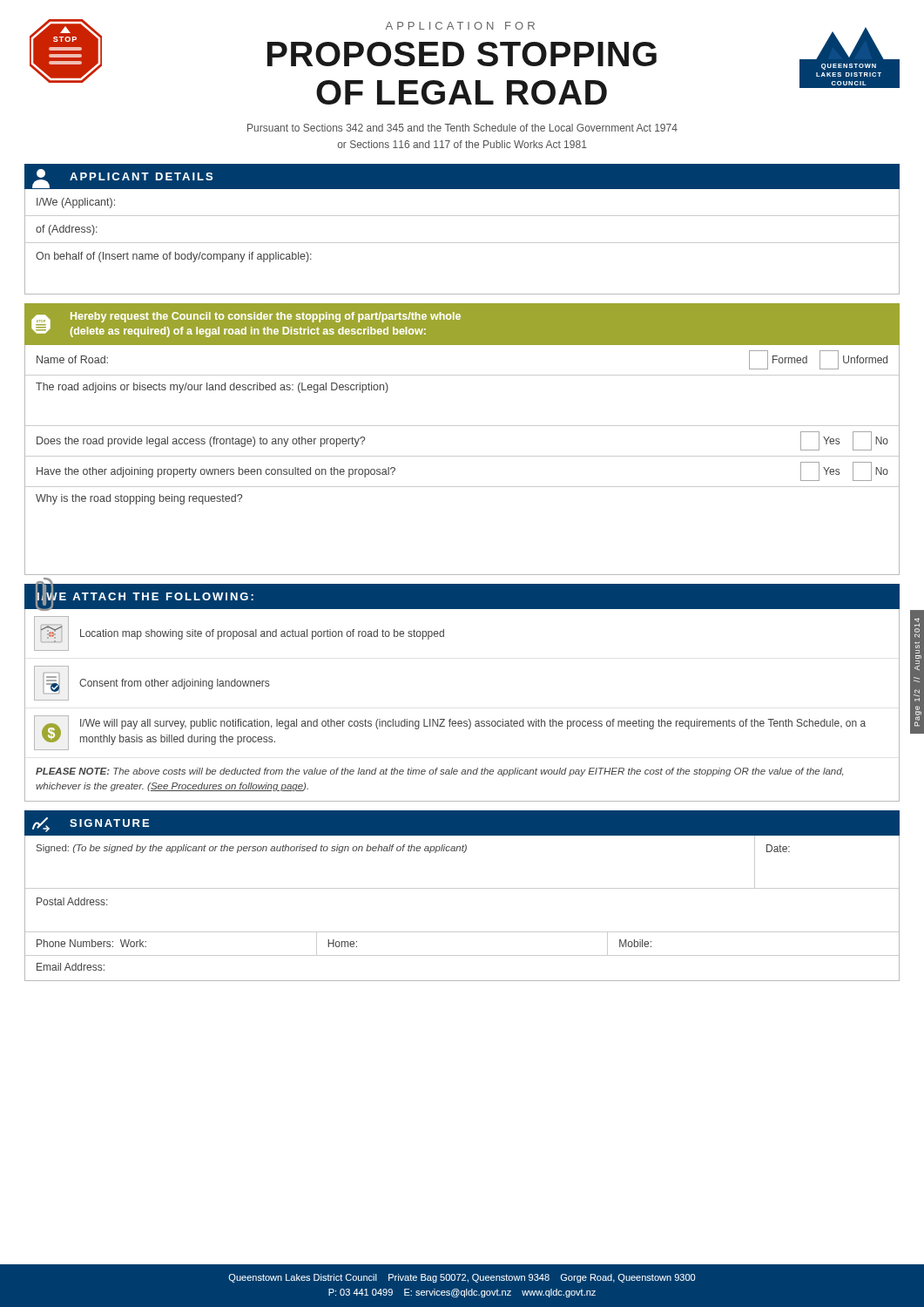Viewport: 924px width, 1307px height.
Task: Locate the passage starting "Hereby request the Council to"
Action: pyautogui.click(x=265, y=324)
